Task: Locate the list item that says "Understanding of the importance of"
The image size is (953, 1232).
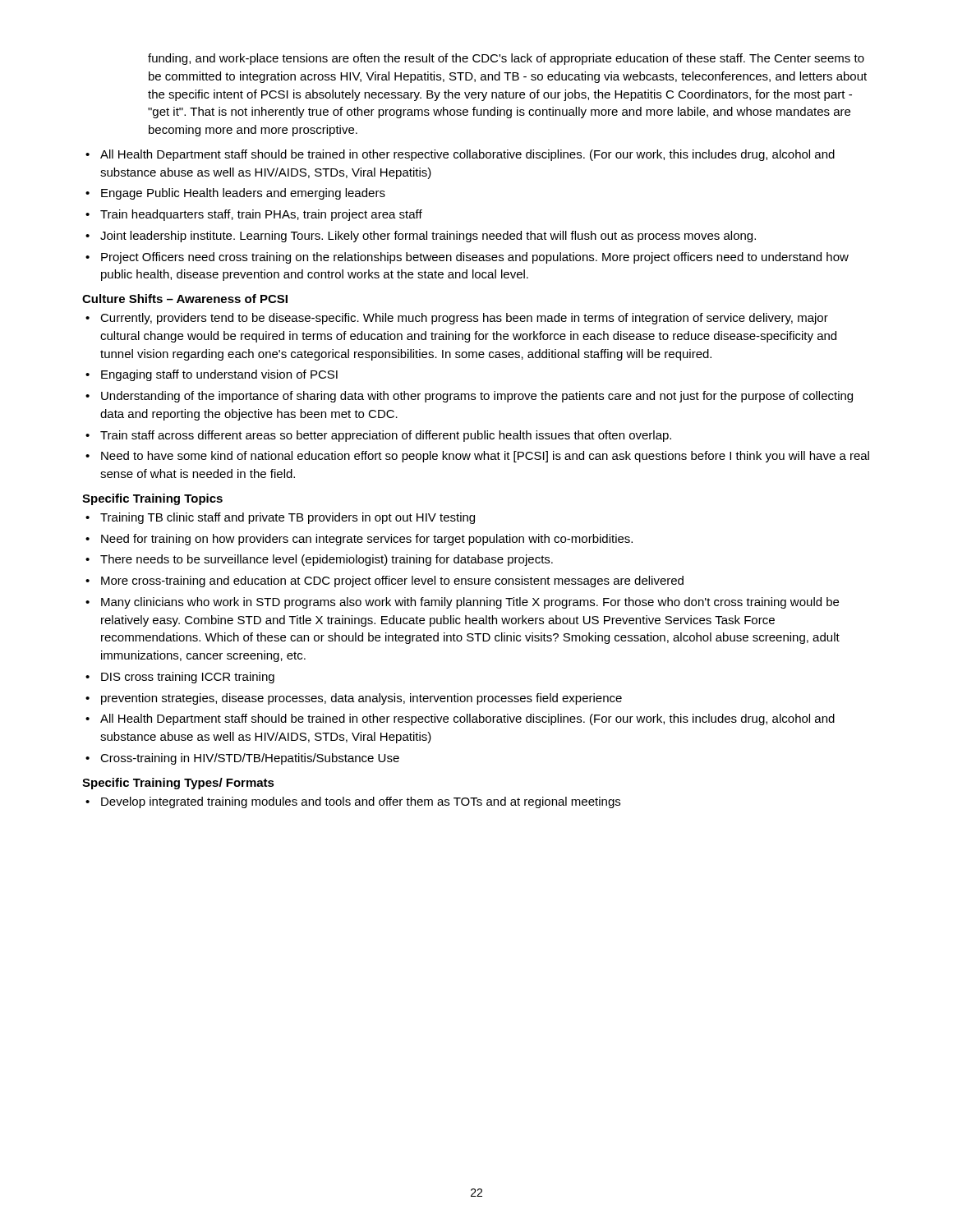Action: [477, 404]
